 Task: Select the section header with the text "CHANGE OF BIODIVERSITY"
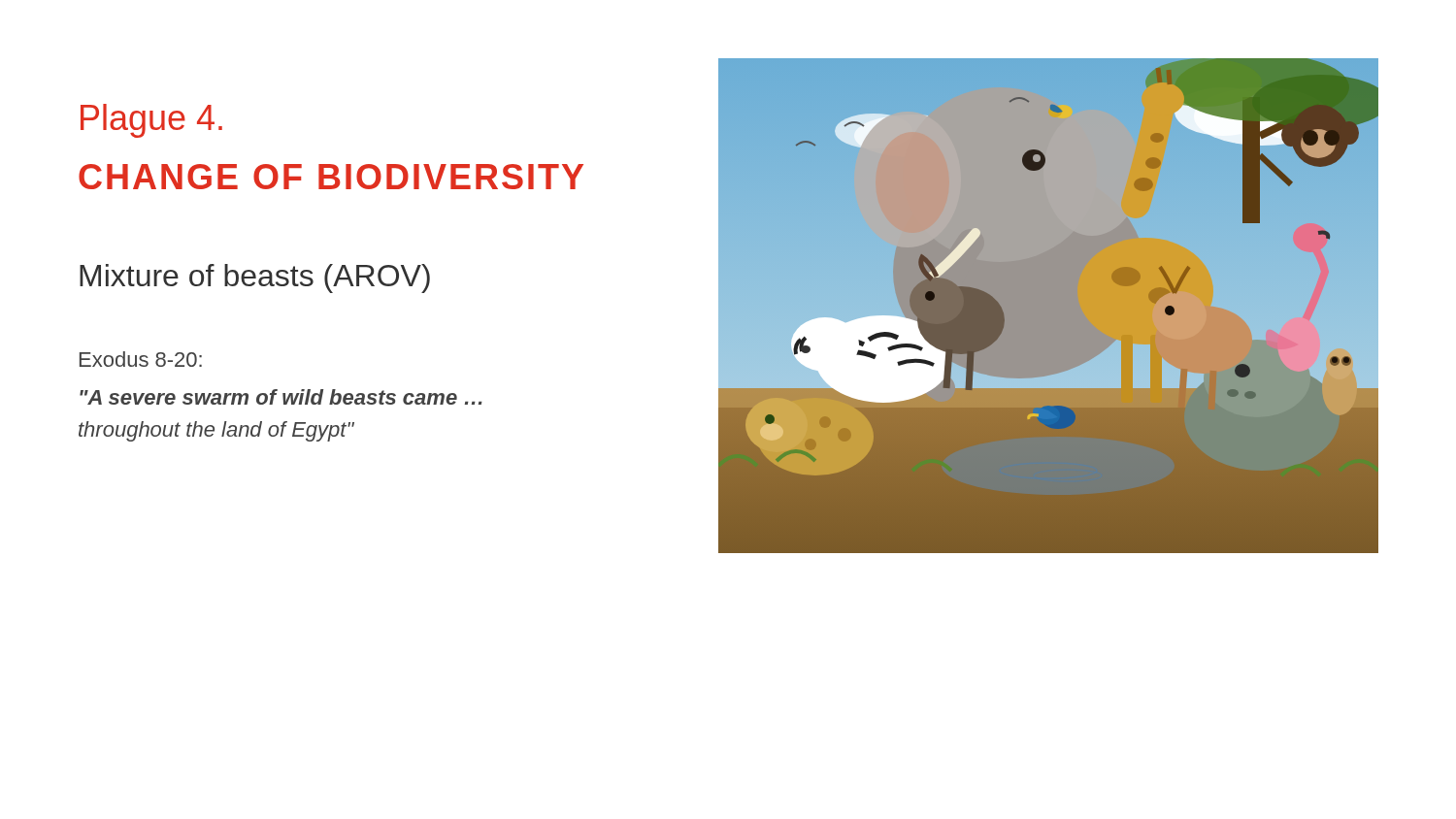pos(369,177)
